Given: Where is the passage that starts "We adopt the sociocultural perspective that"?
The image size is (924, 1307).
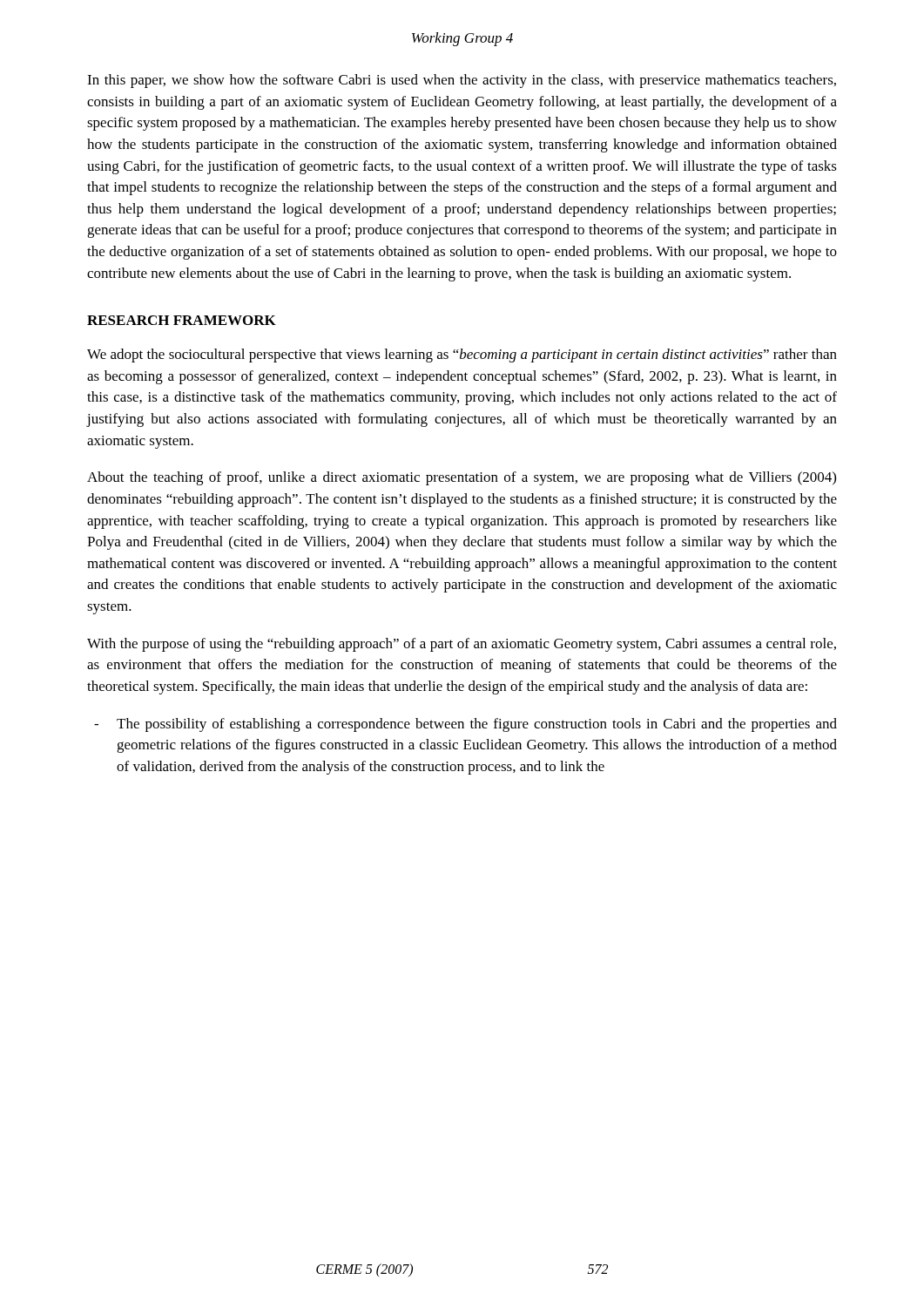Looking at the screenshot, I should tap(462, 397).
